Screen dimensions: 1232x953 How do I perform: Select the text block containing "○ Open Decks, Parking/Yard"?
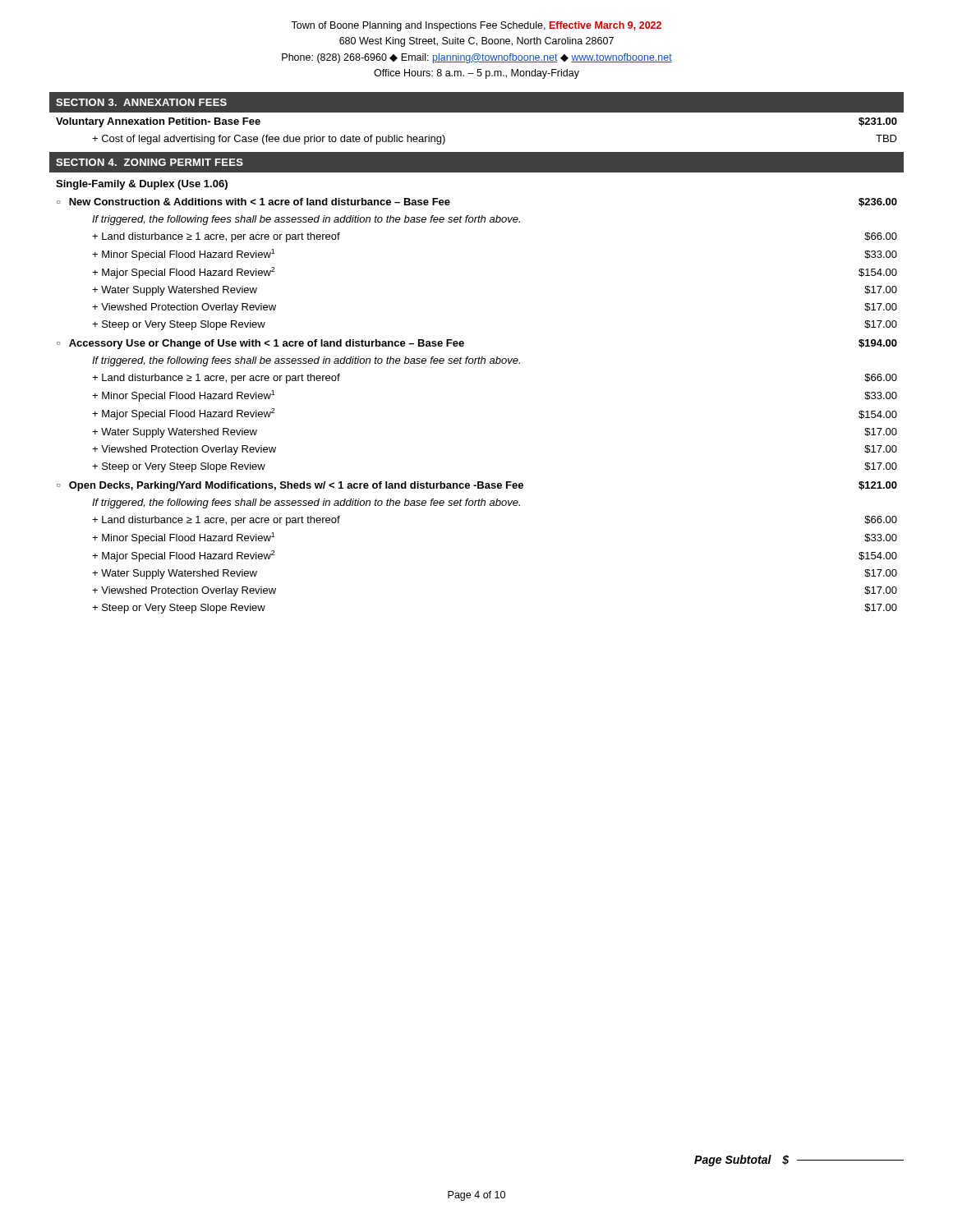tap(476, 485)
